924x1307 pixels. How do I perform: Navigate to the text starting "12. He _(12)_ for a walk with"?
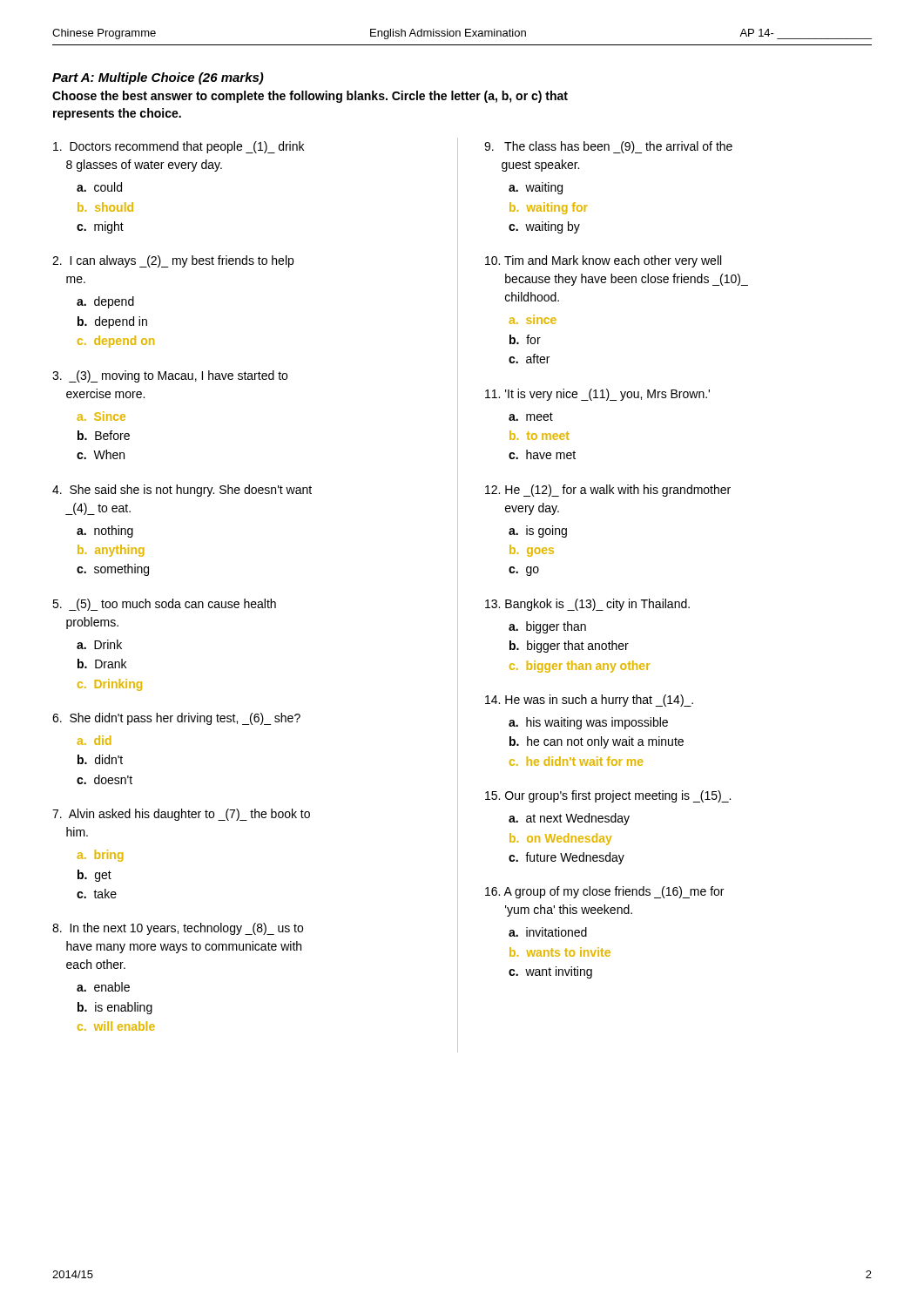point(608,491)
